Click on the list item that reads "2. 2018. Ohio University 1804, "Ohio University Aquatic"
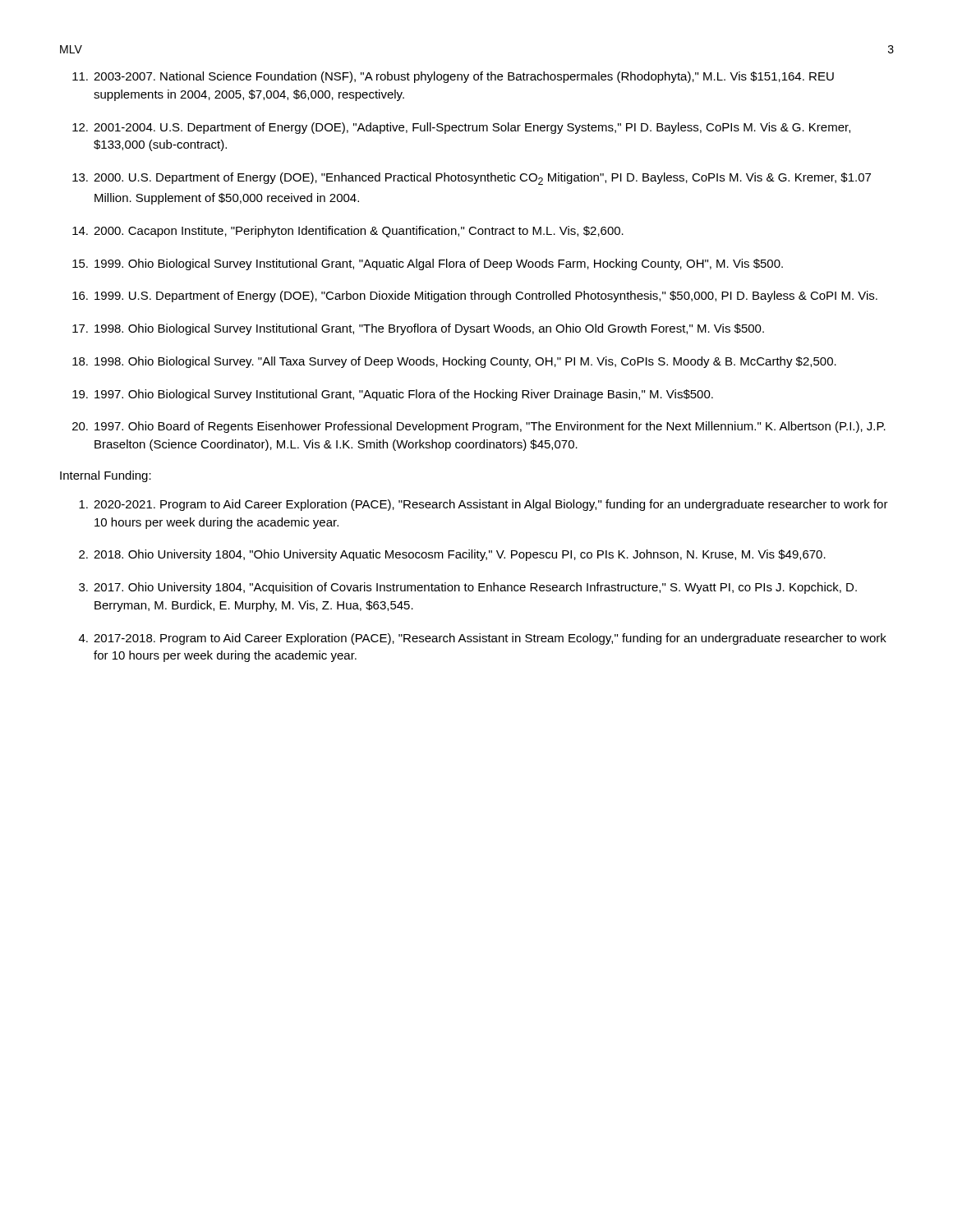The height and width of the screenshot is (1232, 953). pyautogui.click(x=476, y=555)
